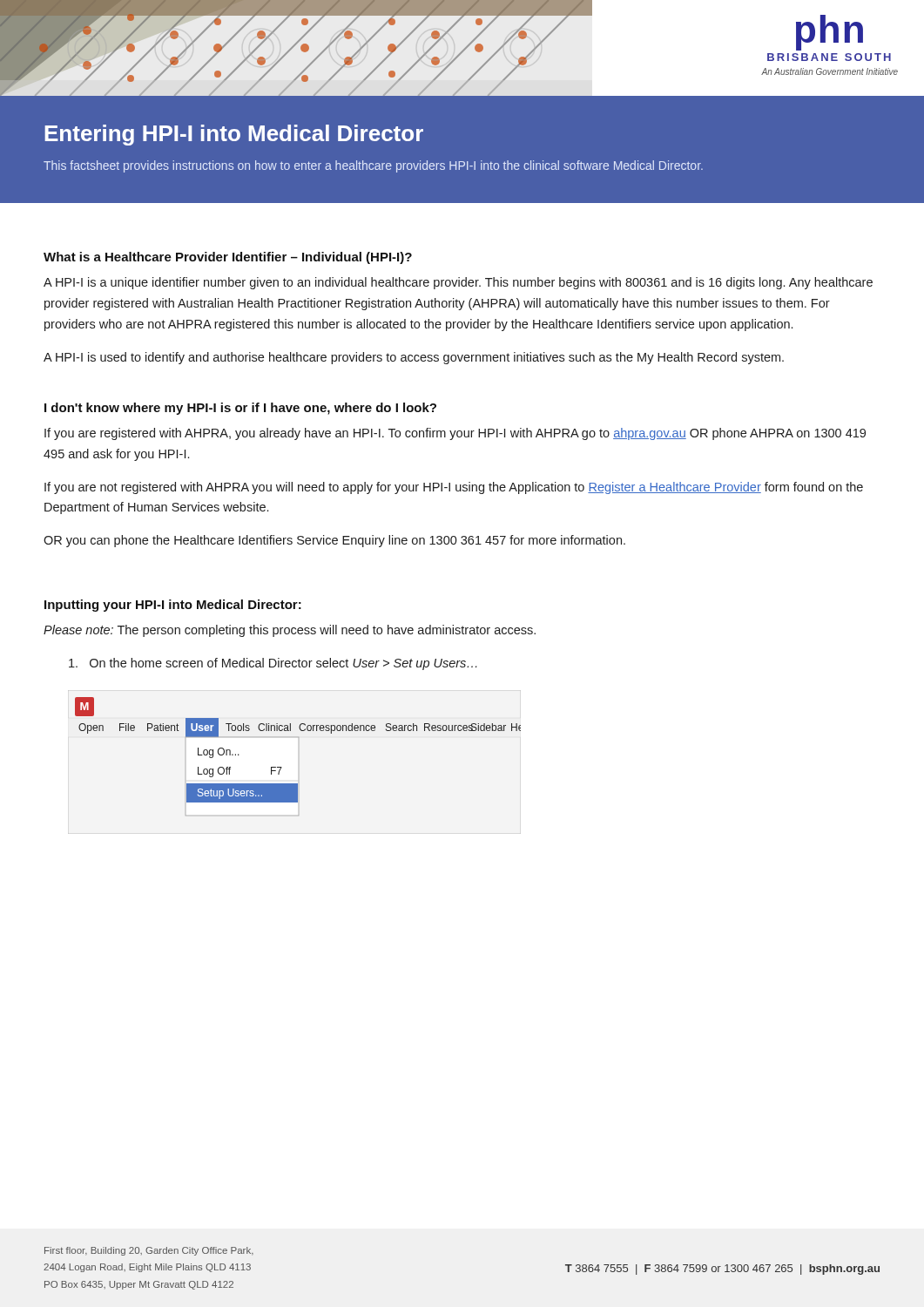
Task: Navigate to the text starting "If you are not registered with AHPRA you"
Action: click(x=453, y=497)
